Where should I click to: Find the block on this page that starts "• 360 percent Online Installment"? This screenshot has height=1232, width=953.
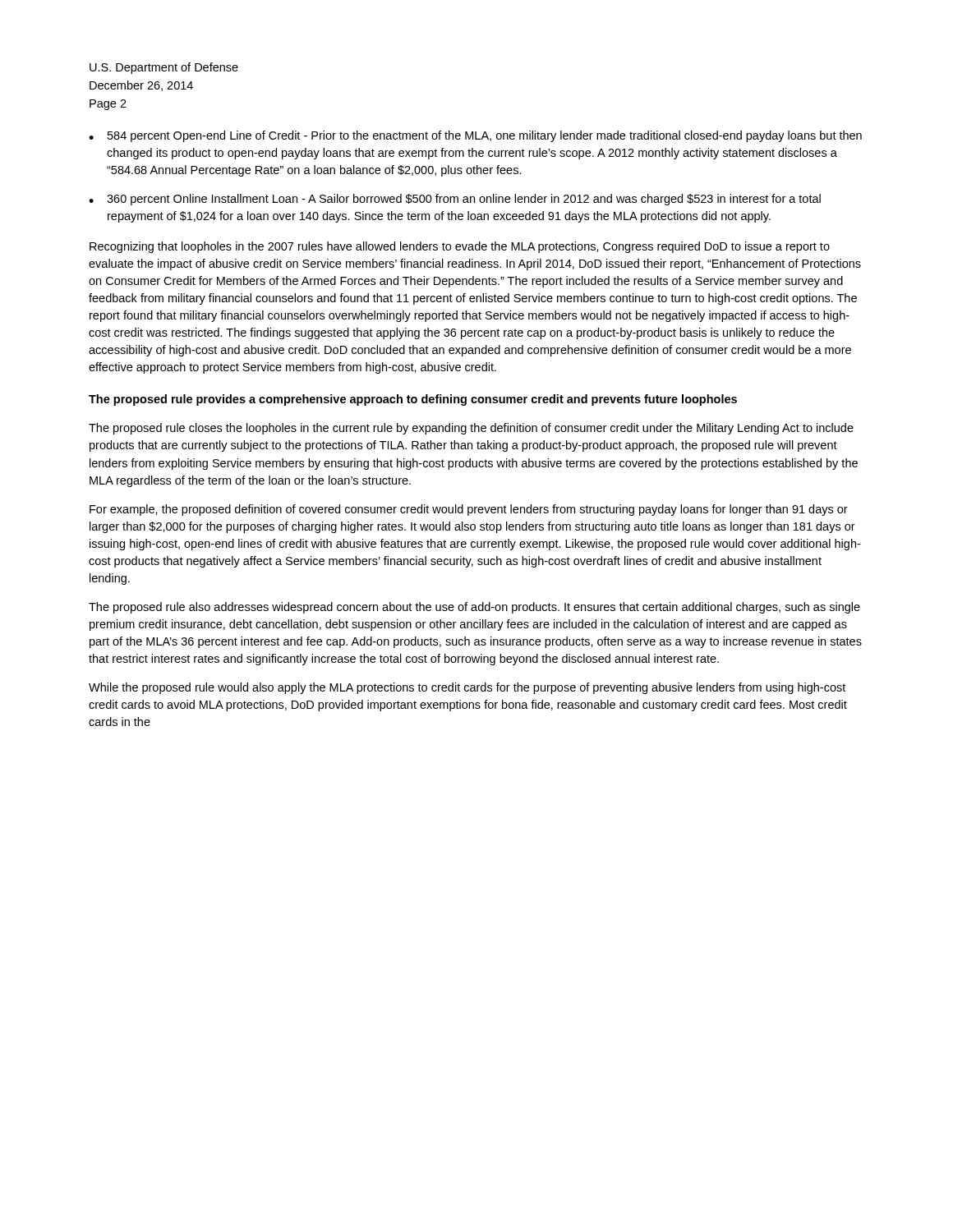tap(476, 208)
